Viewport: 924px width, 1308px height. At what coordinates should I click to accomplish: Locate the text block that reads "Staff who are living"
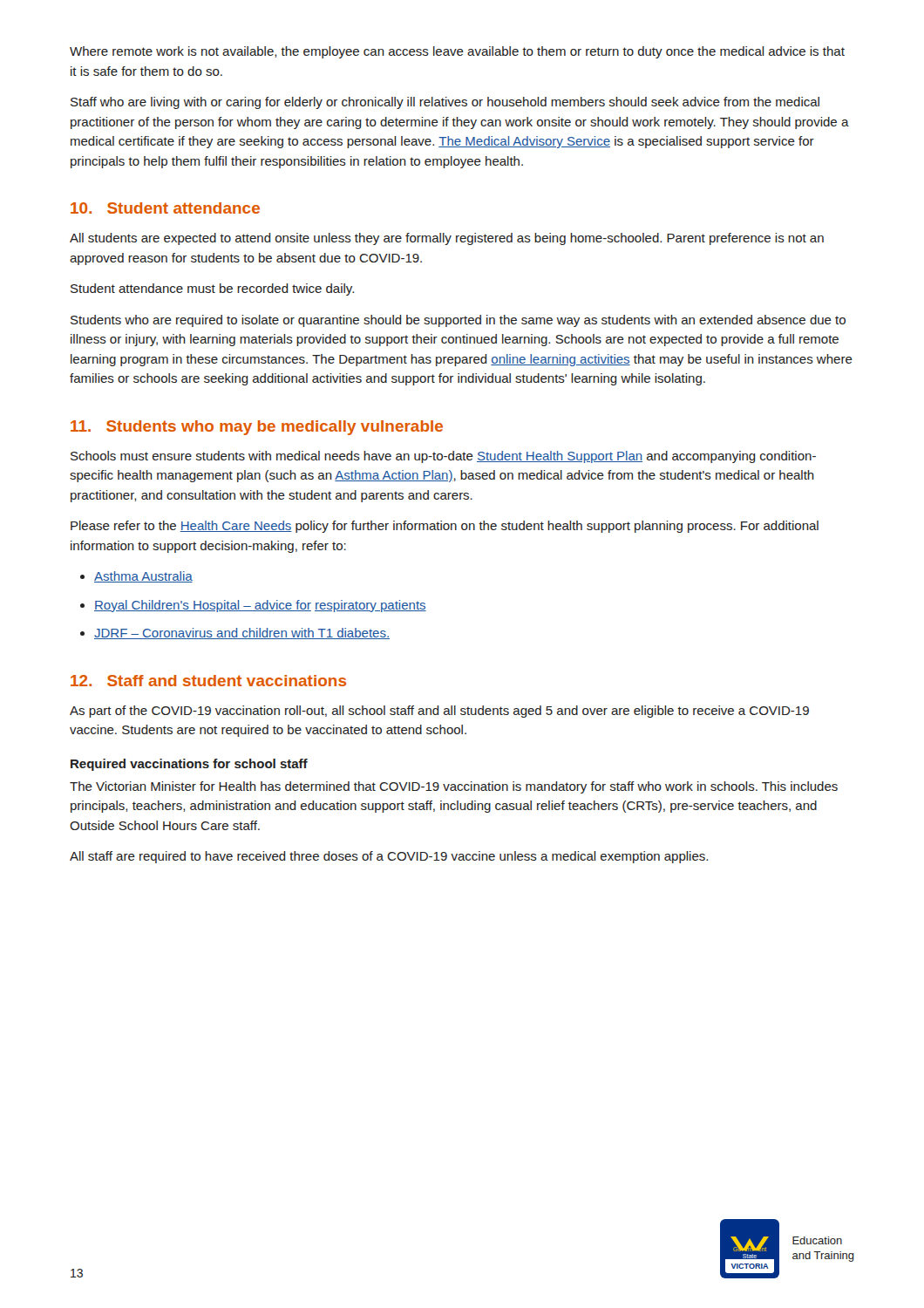pyautogui.click(x=462, y=132)
